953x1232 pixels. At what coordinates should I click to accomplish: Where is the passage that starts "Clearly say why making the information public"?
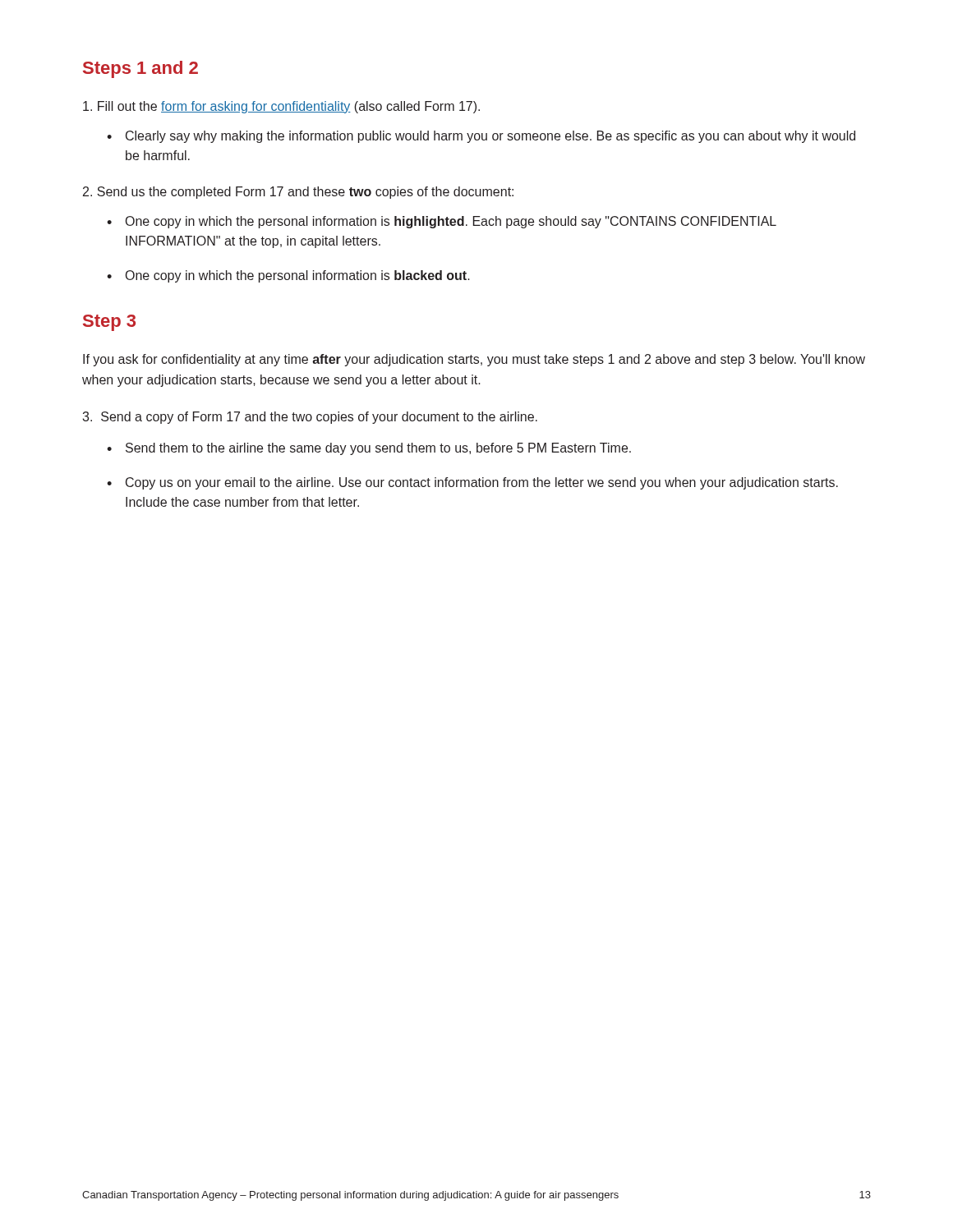[491, 146]
